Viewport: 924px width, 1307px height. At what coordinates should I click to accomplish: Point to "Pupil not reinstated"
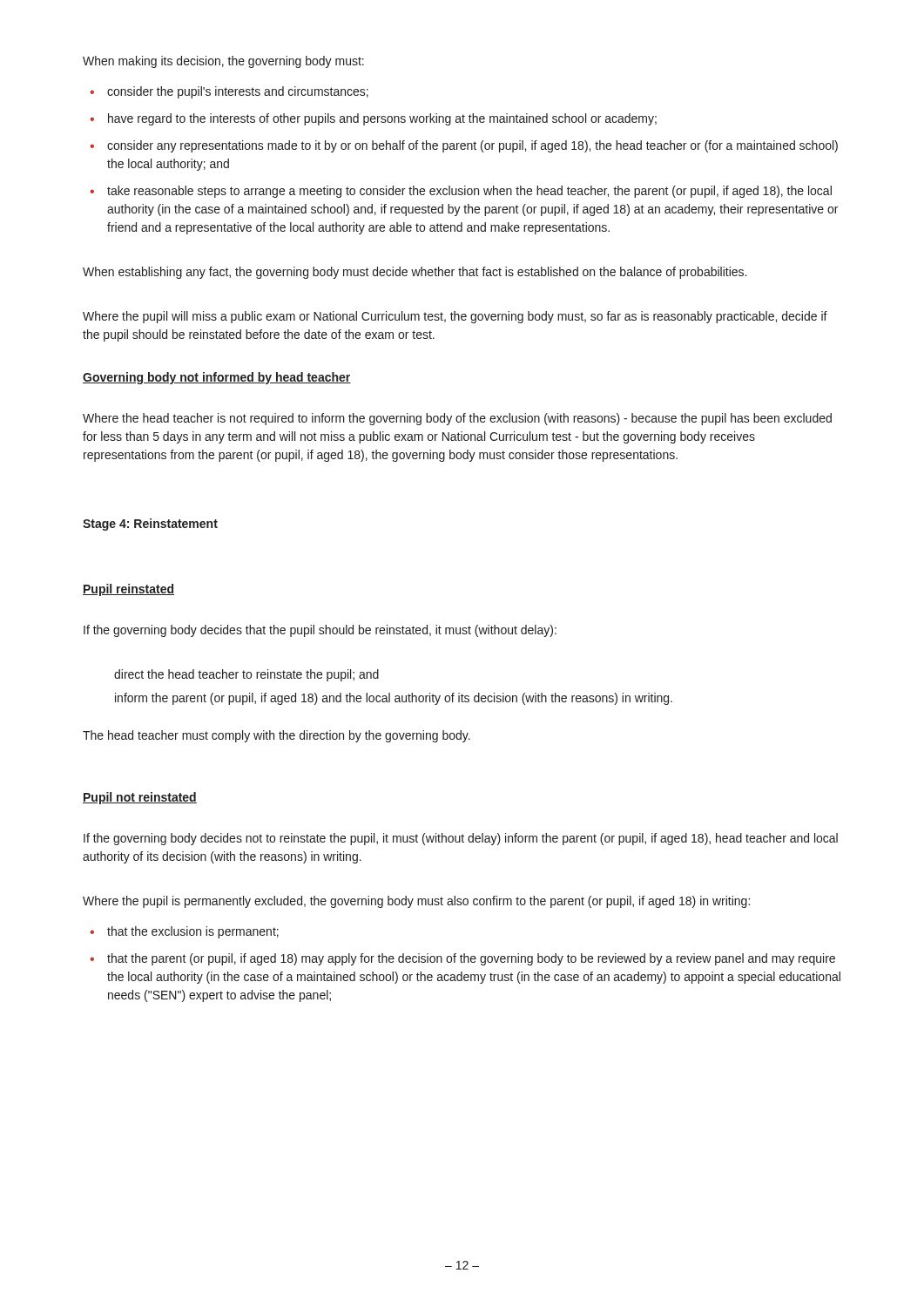[140, 797]
